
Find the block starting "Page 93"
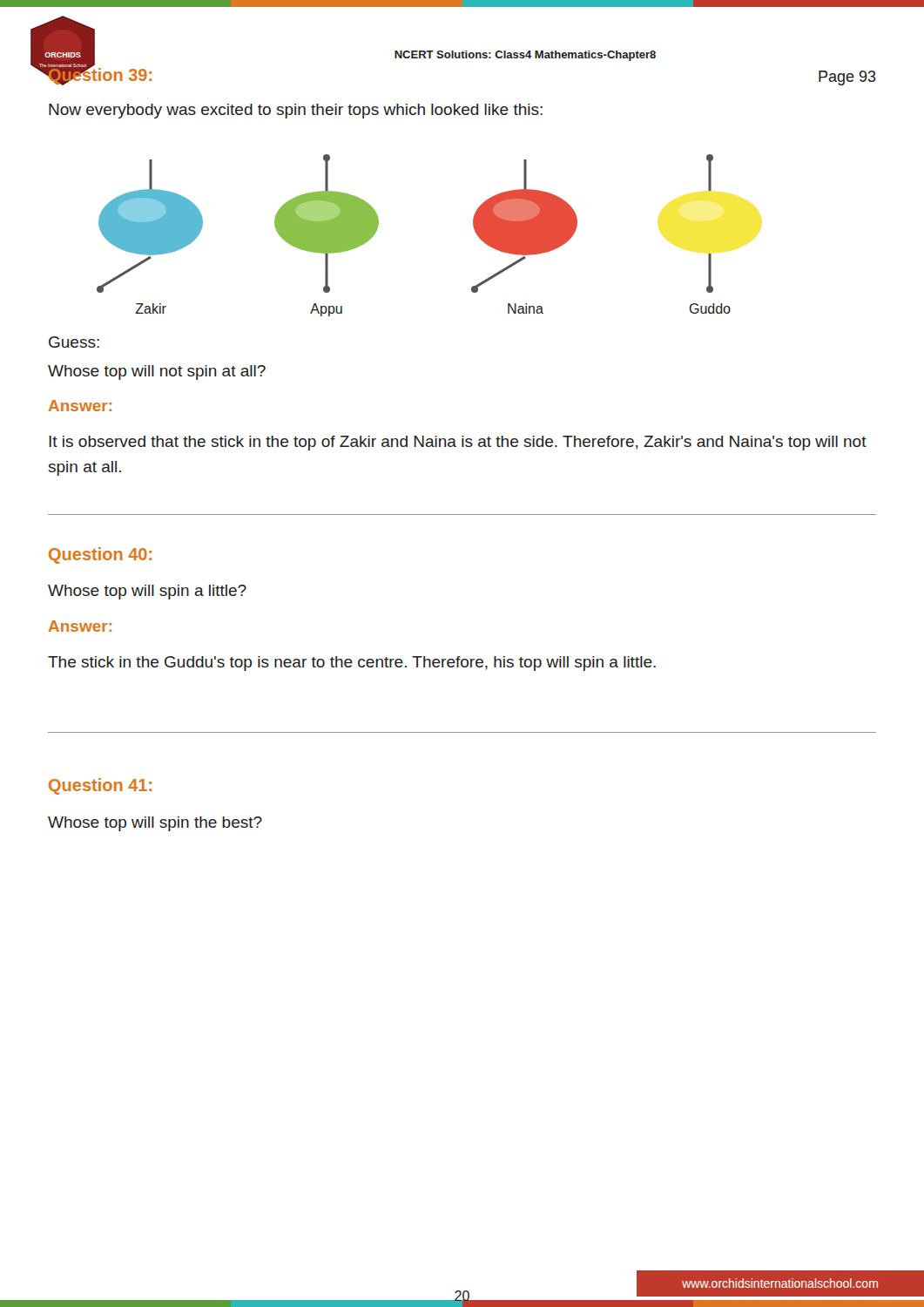tap(847, 77)
